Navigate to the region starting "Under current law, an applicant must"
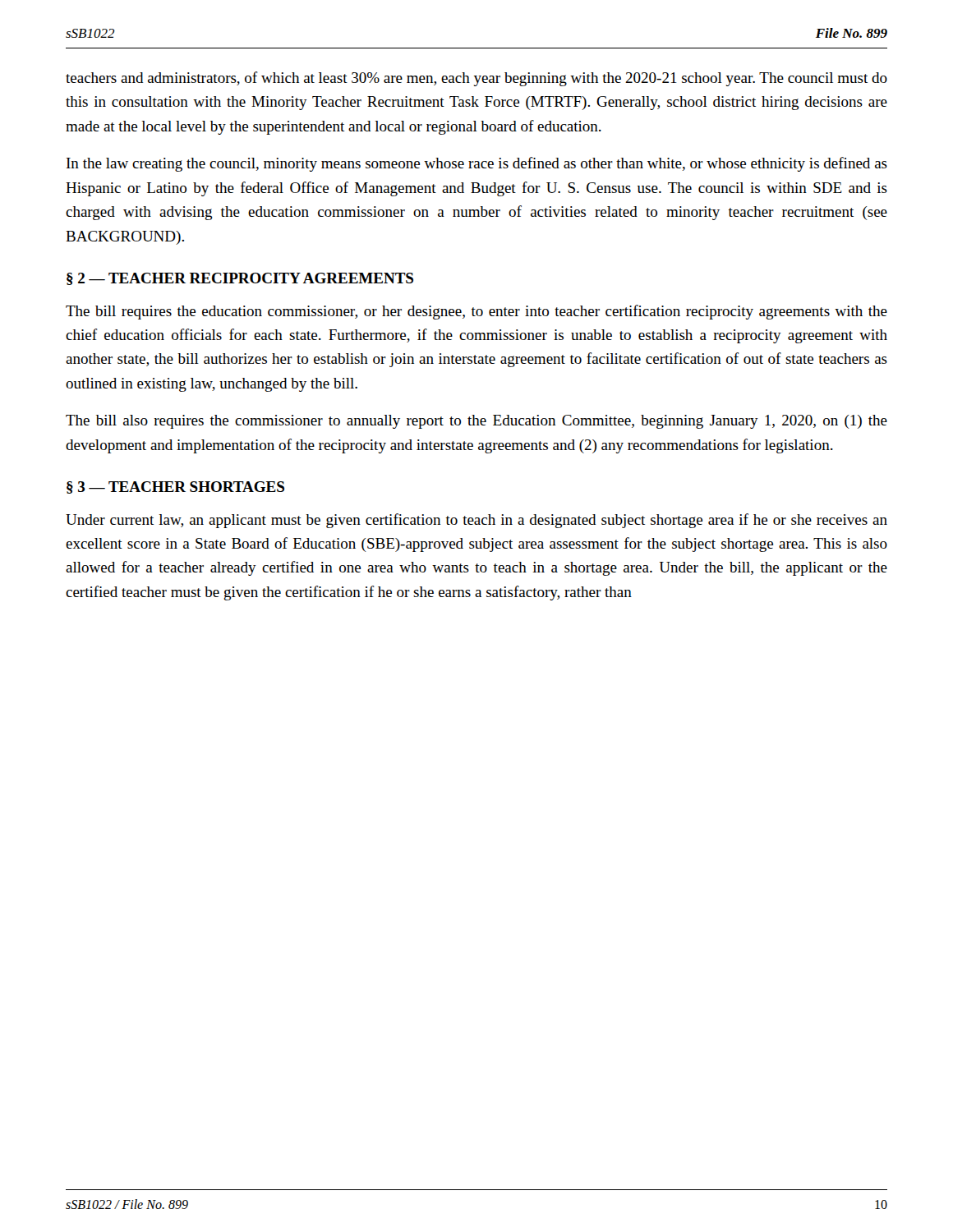This screenshot has width=953, height=1232. (476, 556)
